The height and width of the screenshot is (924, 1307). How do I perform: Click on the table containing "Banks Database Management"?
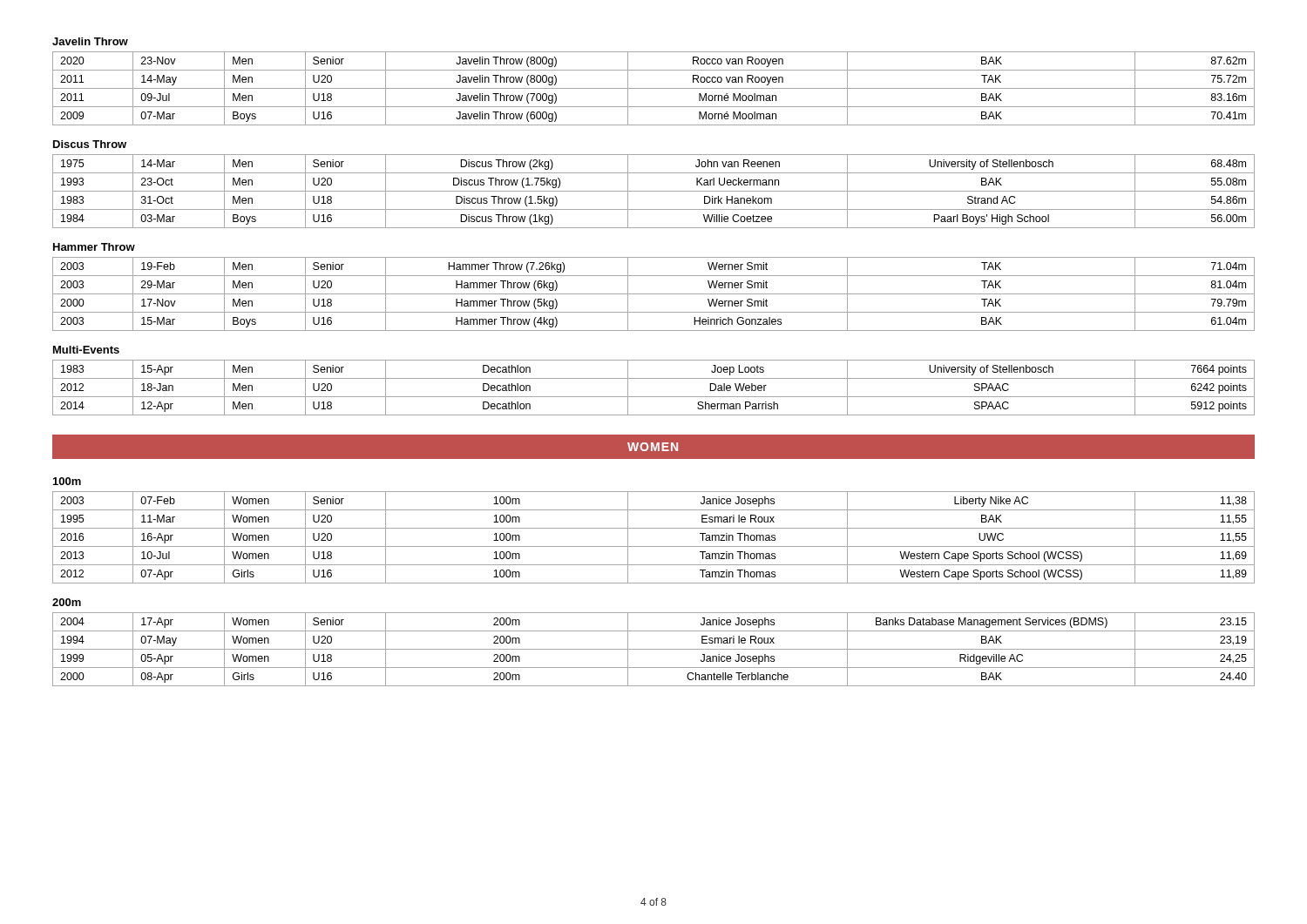tap(654, 649)
